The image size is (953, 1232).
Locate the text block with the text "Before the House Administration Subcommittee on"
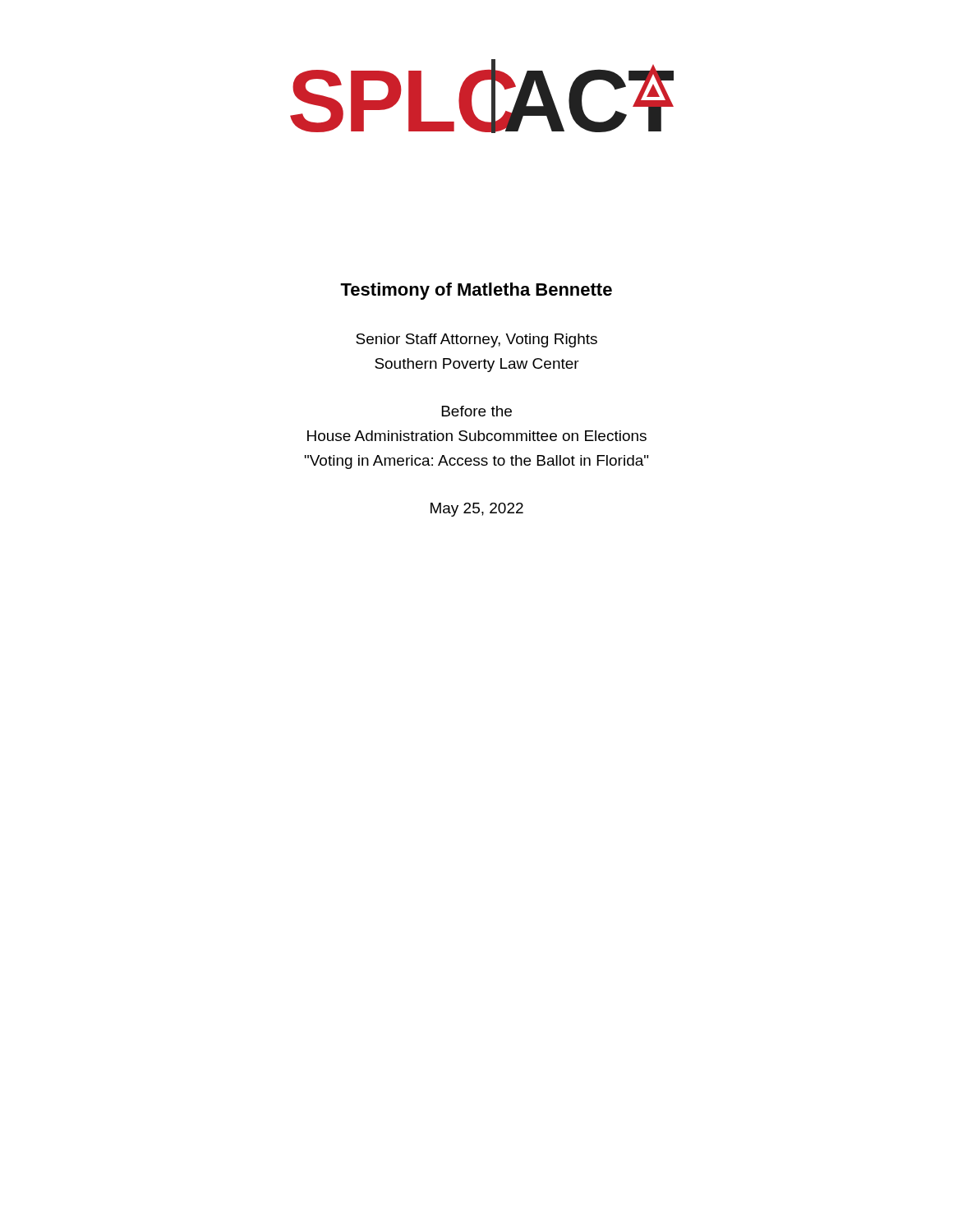click(476, 436)
